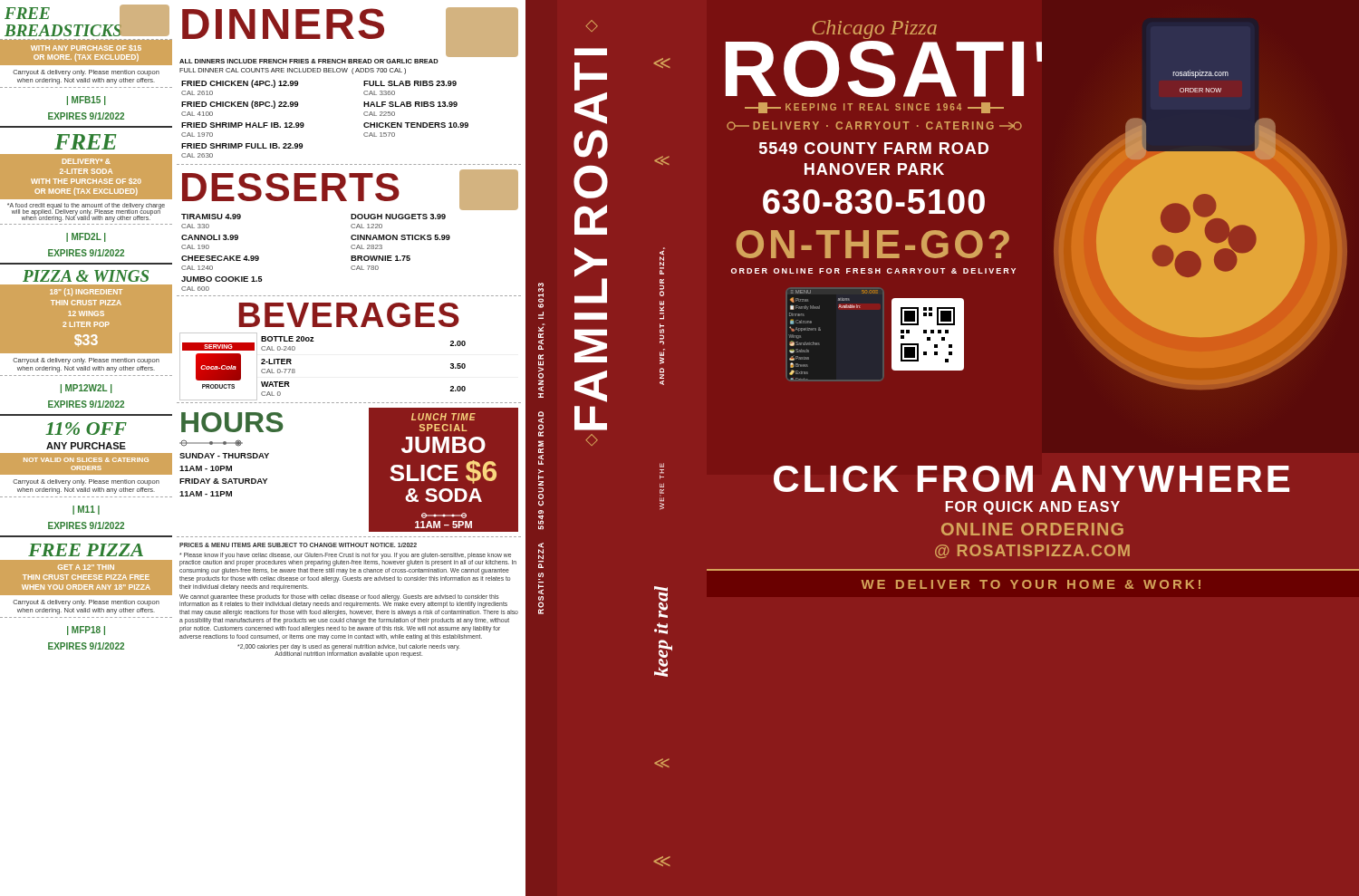Locate the block of text that opens with "| MFD2L | EXPIRES"
Image resolution: width=1359 pixels, height=896 pixels.
86,245
